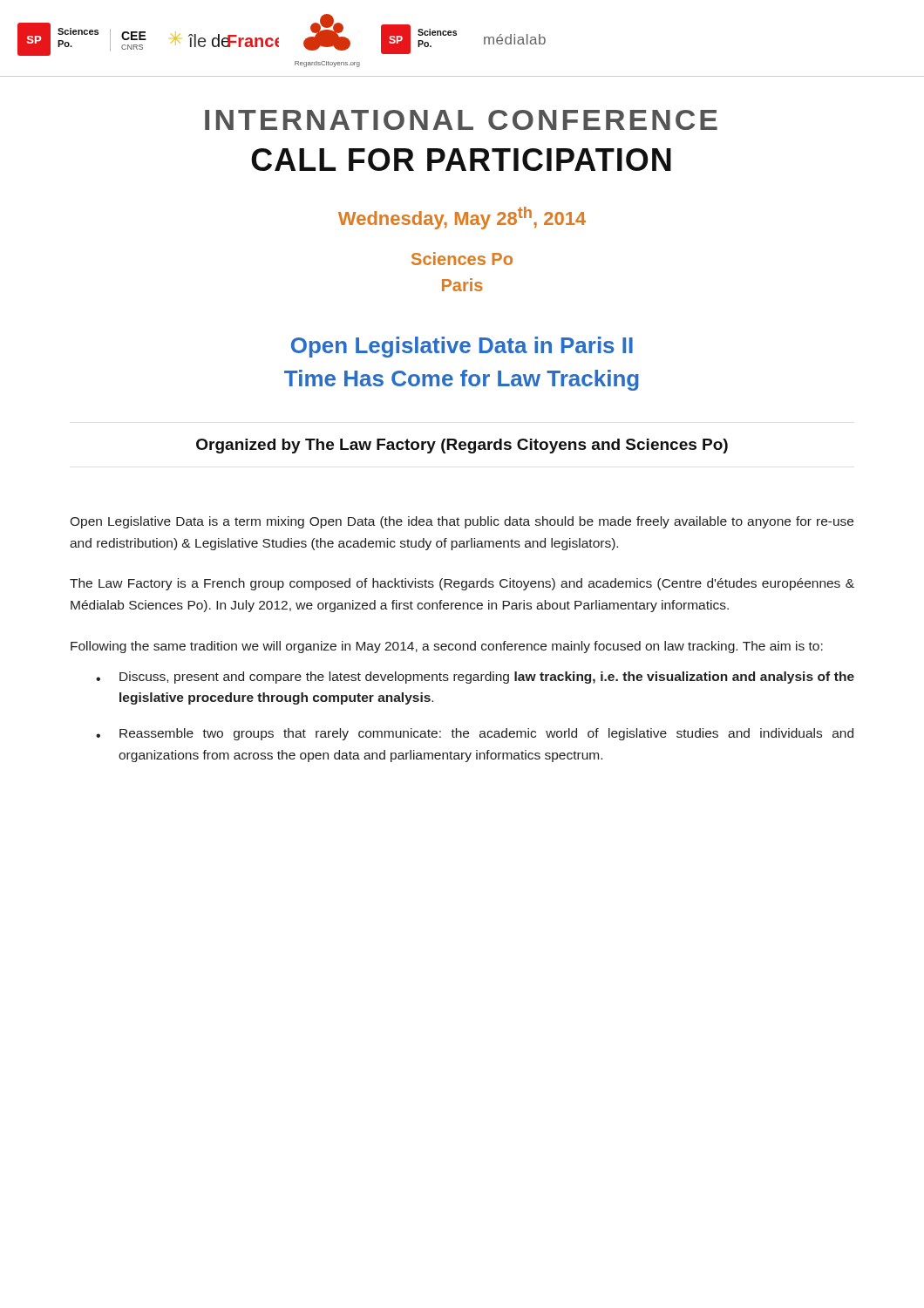Locate the text block starting "Sciences PoParis"
The image size is (924, 1308).
[462, 272]
